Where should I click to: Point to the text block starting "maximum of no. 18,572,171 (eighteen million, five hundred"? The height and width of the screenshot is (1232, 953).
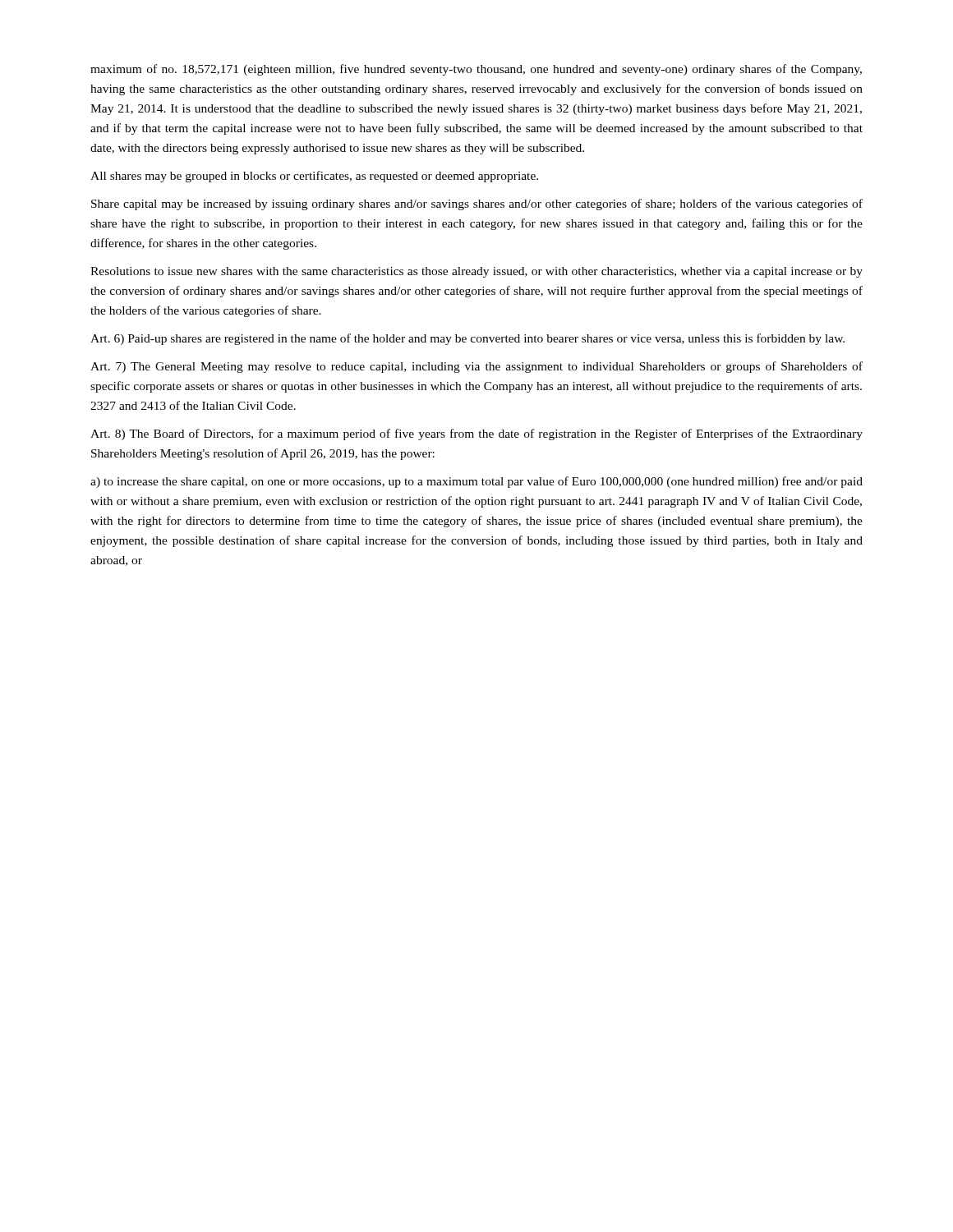click(x=476, y=108)
